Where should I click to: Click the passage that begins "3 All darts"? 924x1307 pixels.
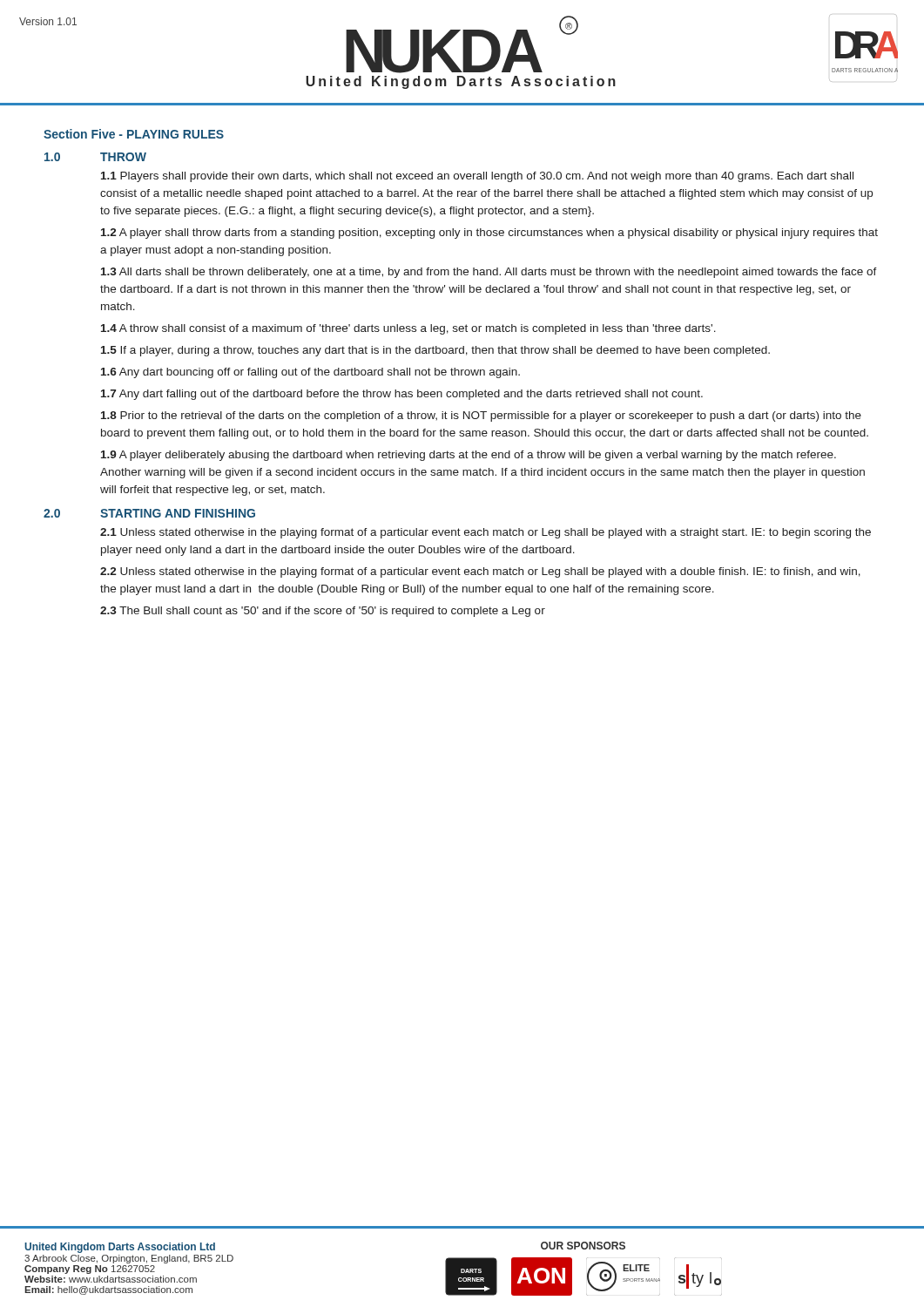(488, 289)
